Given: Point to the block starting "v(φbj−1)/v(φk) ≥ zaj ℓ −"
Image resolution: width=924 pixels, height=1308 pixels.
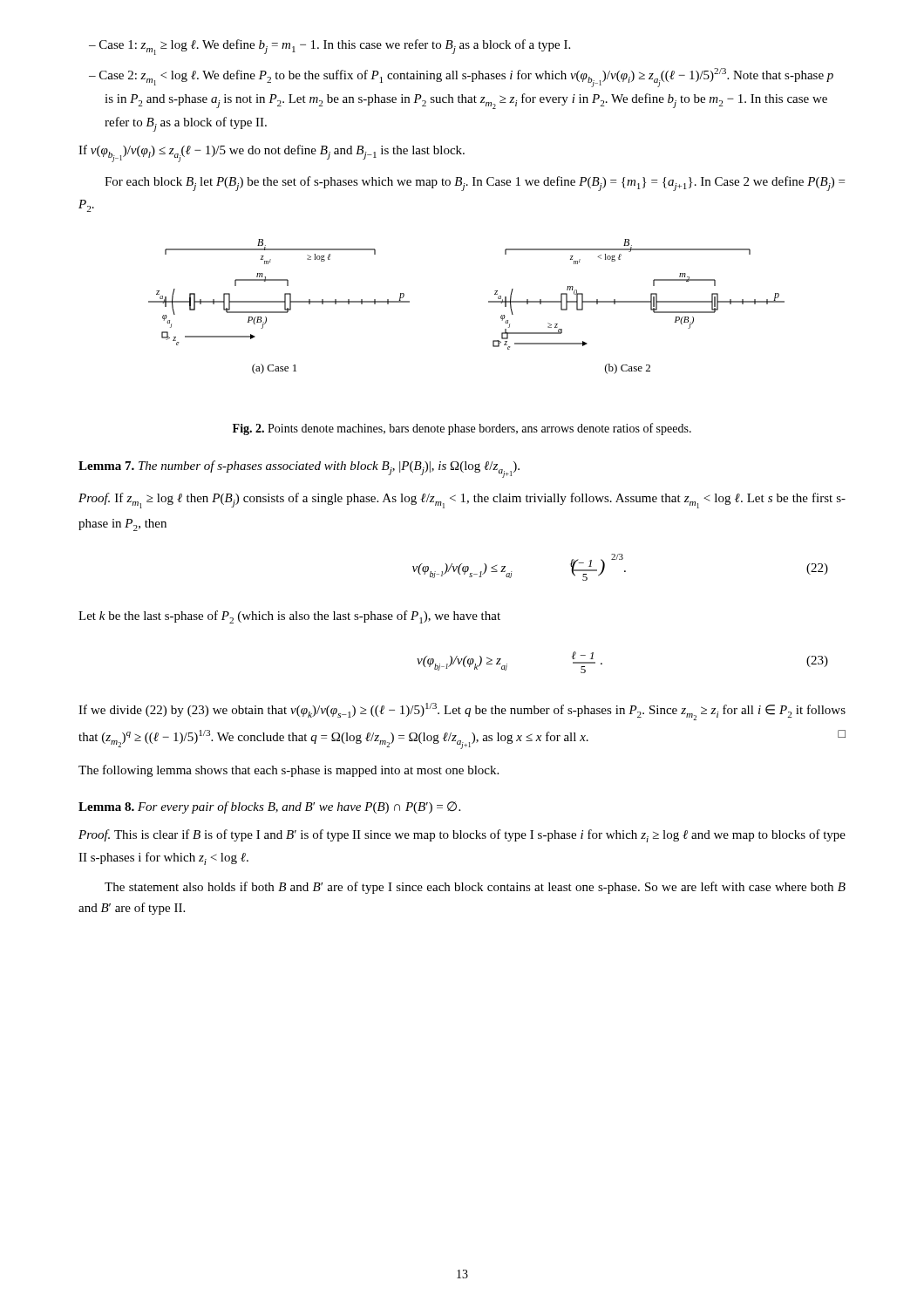Looking at the screenshot, I should [x=462, y=661].
